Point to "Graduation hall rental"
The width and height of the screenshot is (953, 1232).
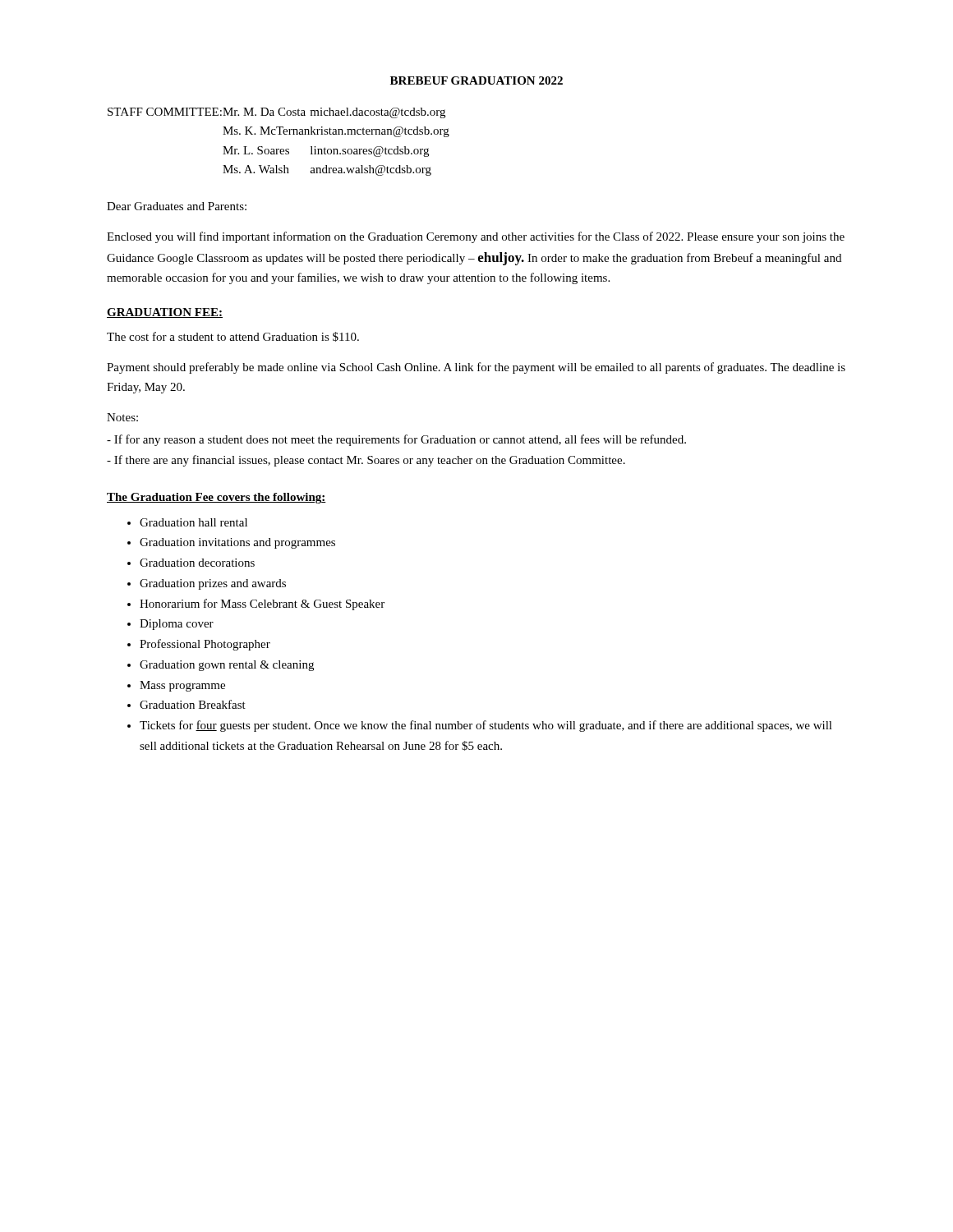(194, 522)
